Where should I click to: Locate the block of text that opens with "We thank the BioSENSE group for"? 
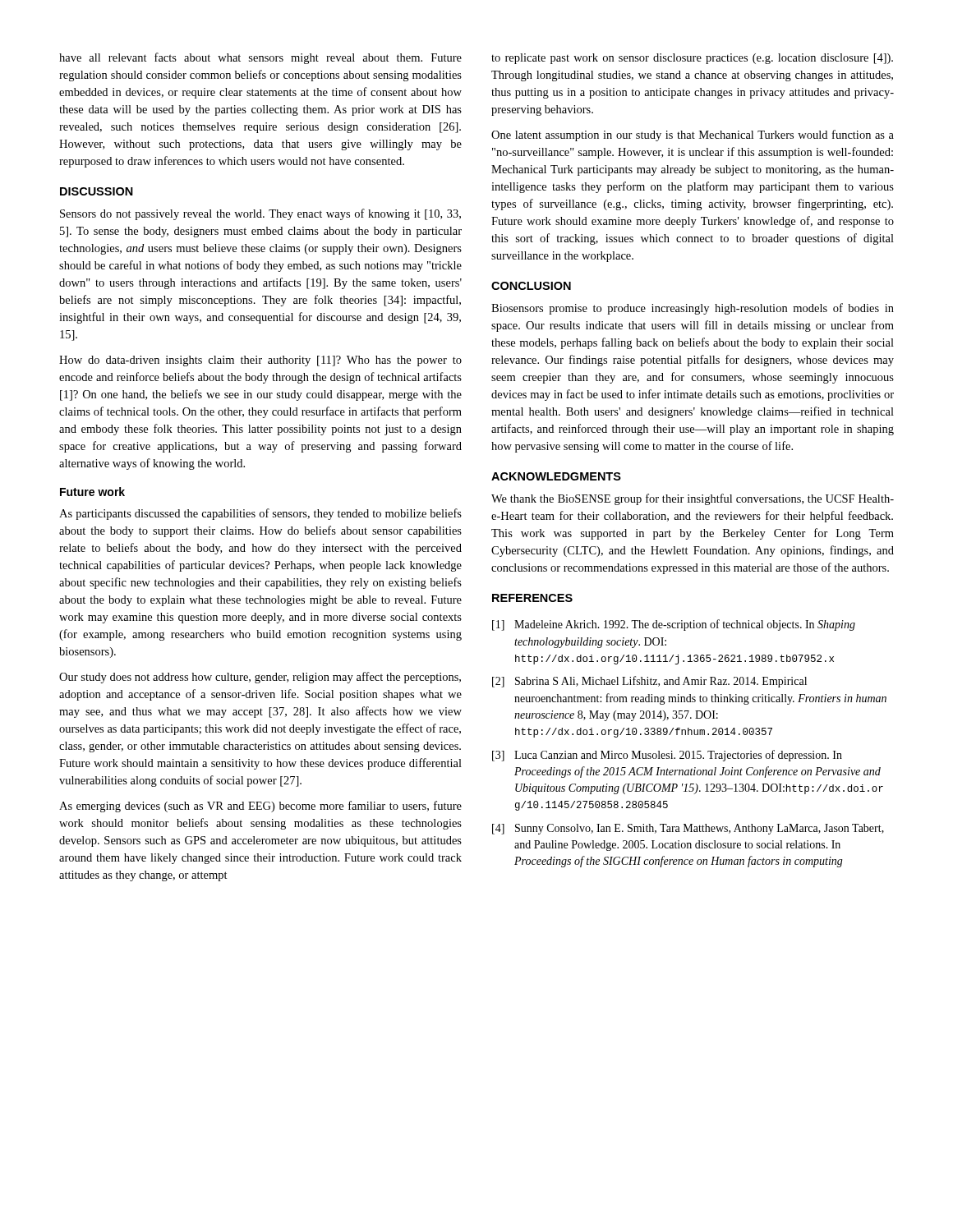tap(693, 534)
